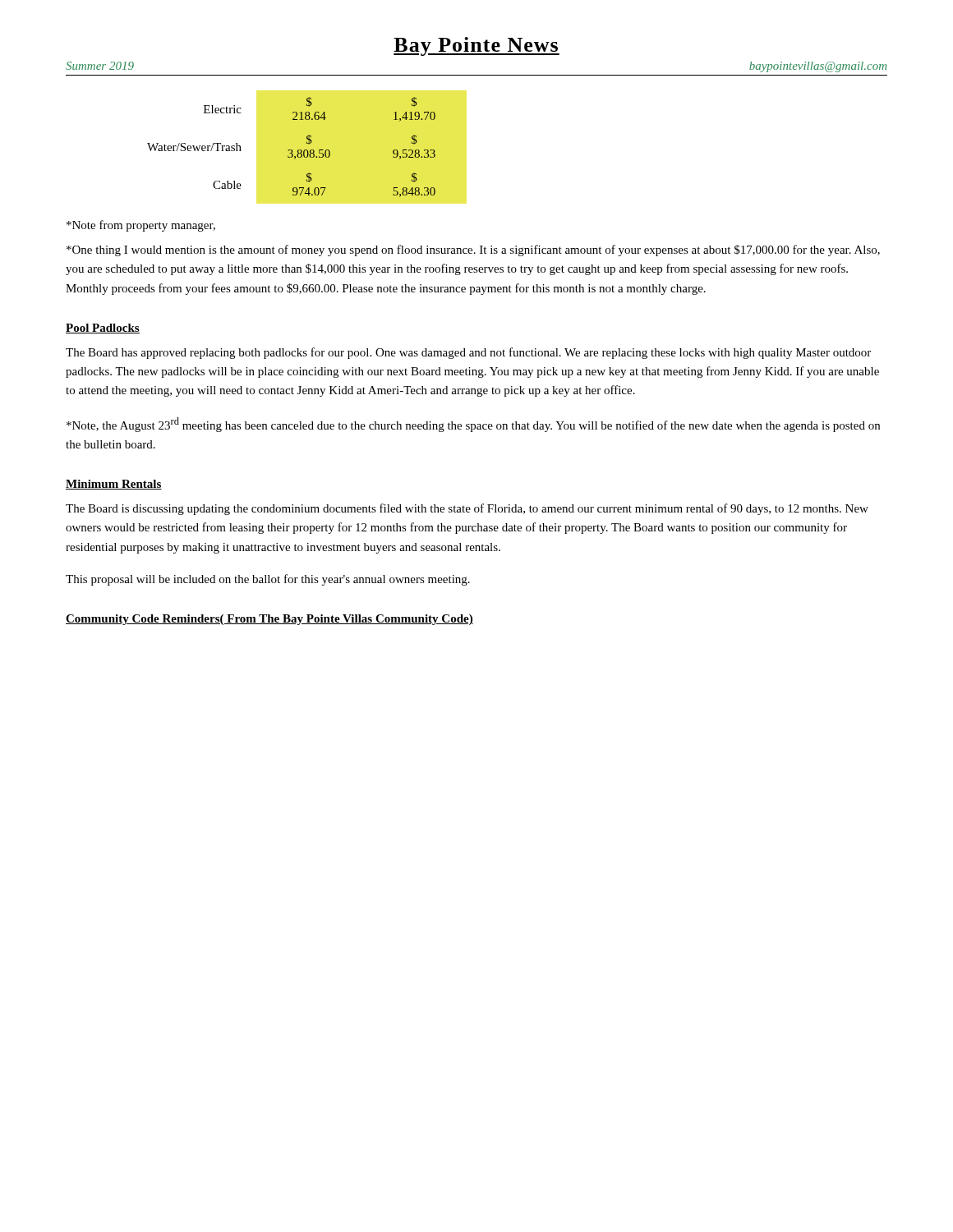Find the text block starting "Minimum Rentals"
Screen dimensions: 1232x953
(x=114, y=484)
